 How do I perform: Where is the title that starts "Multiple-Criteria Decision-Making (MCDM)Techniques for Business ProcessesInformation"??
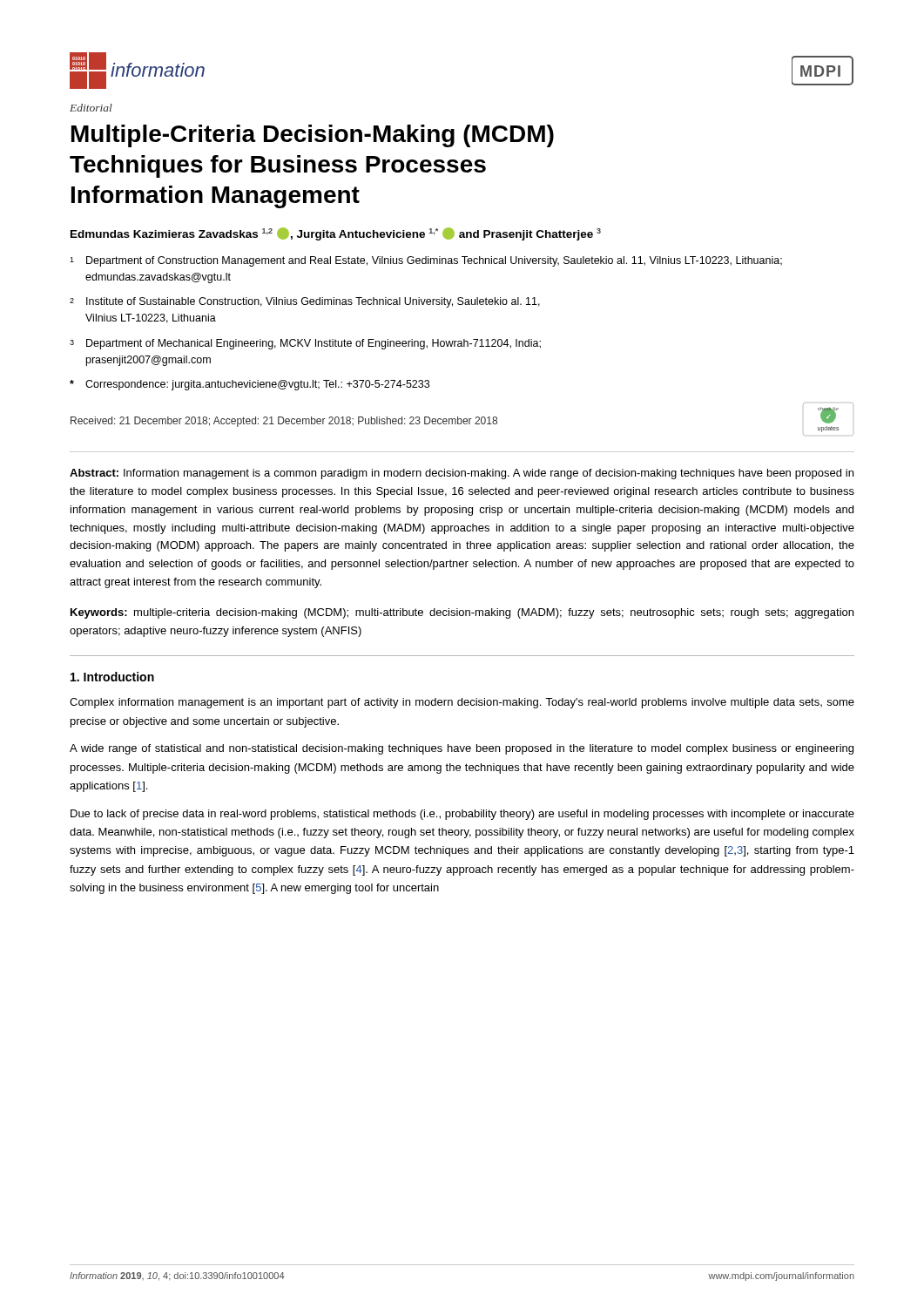[312, 164]
